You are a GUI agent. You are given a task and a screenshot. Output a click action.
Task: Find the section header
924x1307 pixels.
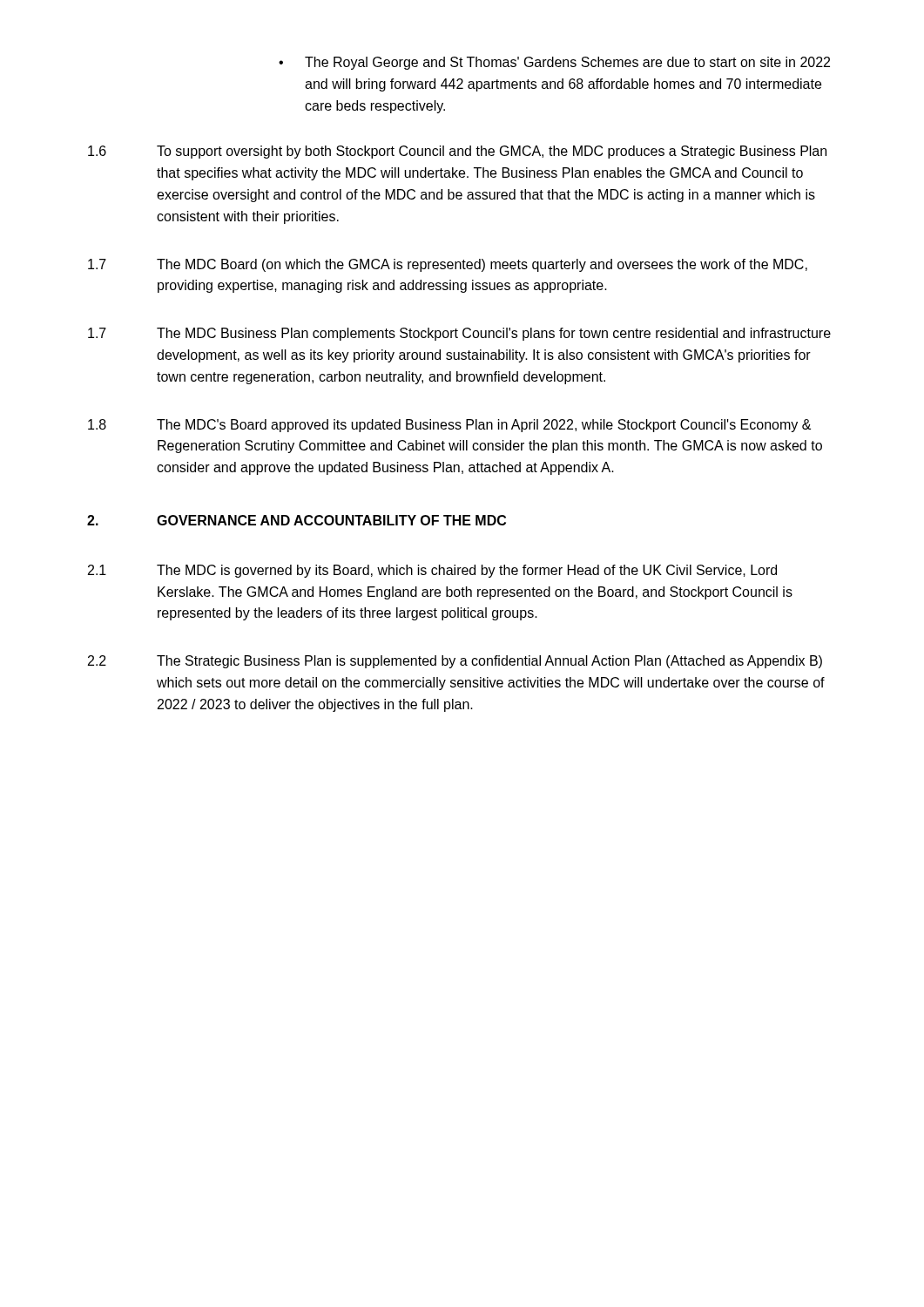click(x=297, y=521)
